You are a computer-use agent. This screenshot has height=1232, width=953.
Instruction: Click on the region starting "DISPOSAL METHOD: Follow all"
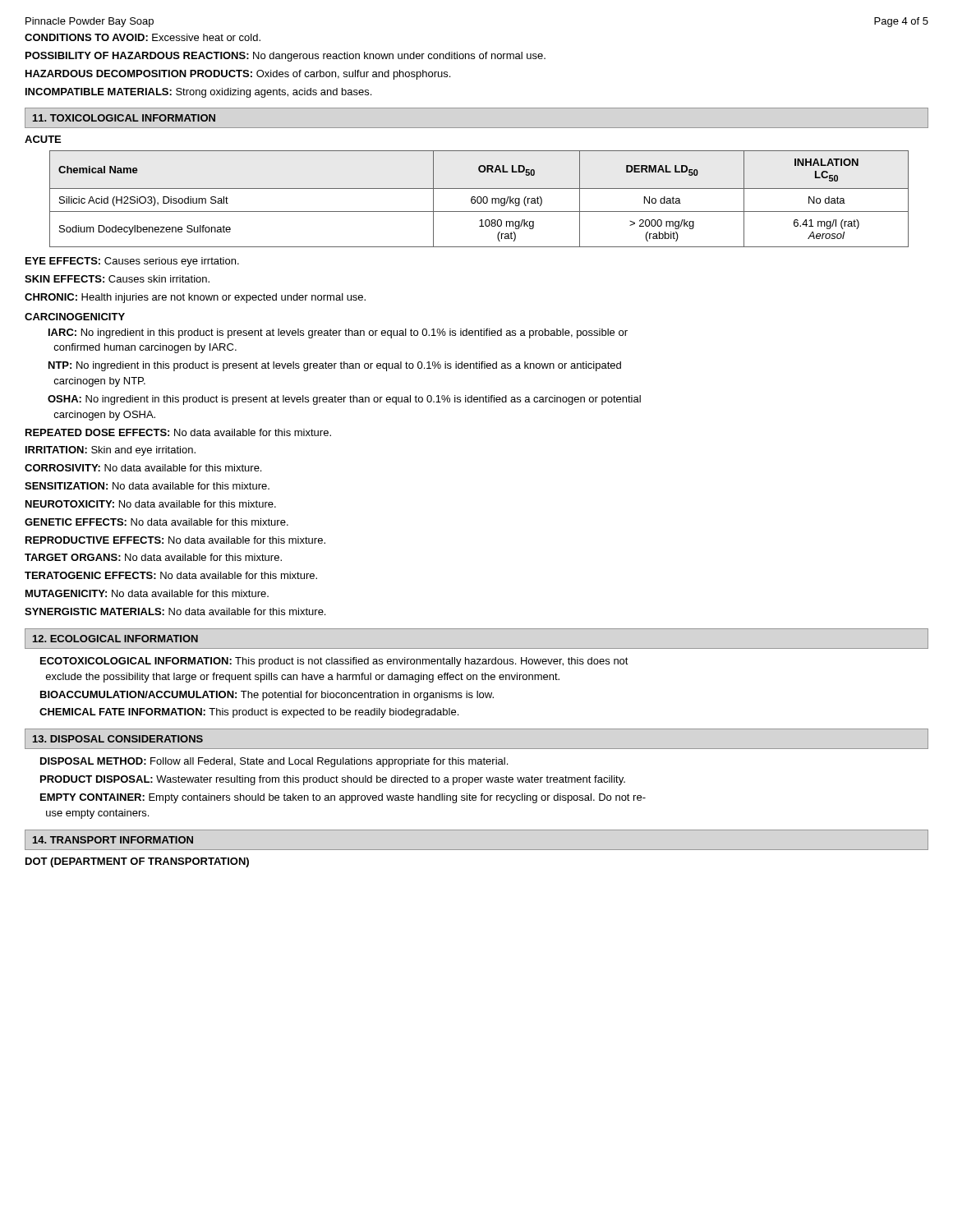(274, 761)
